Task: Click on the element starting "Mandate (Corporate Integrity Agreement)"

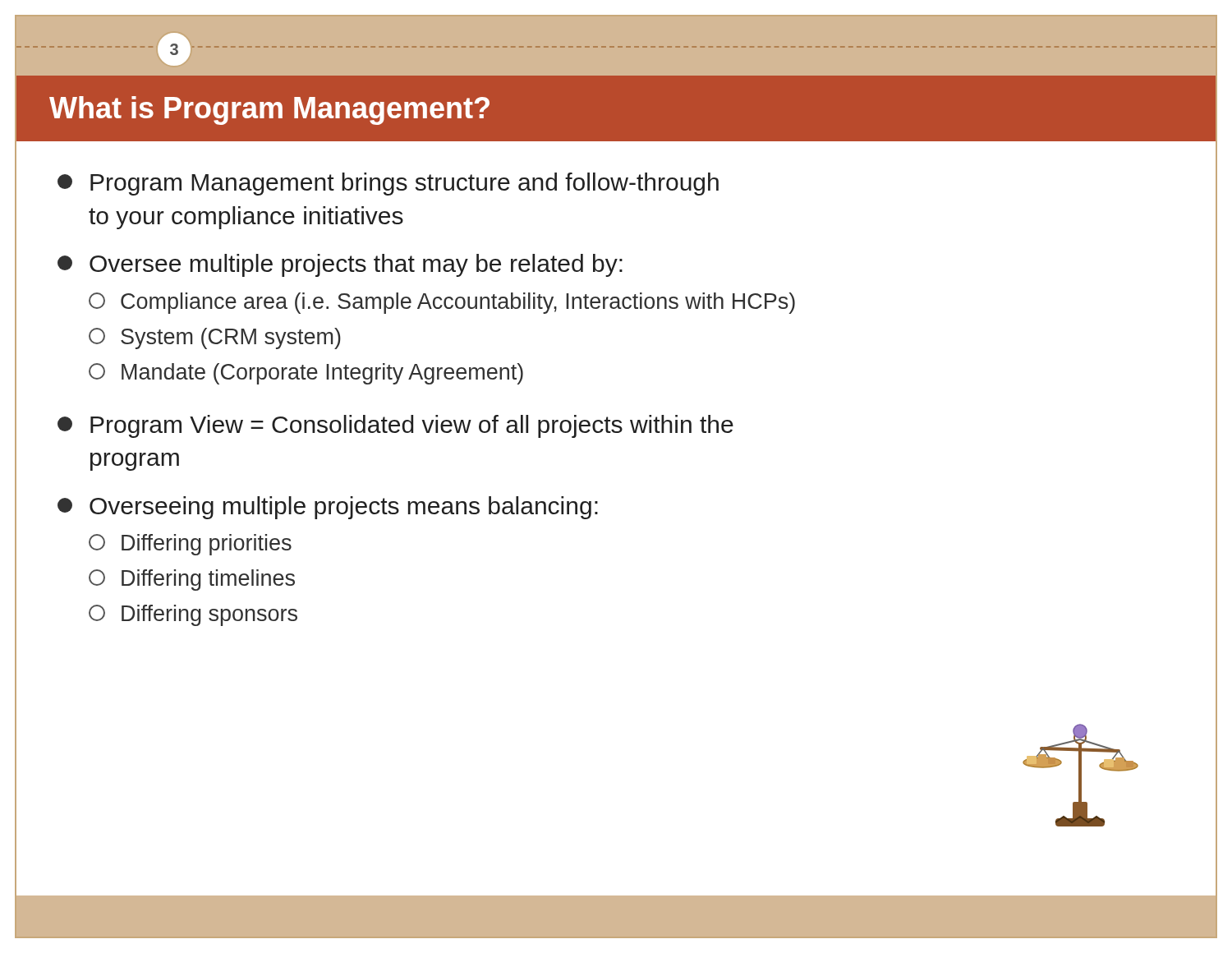Action: tap(306, 372)
